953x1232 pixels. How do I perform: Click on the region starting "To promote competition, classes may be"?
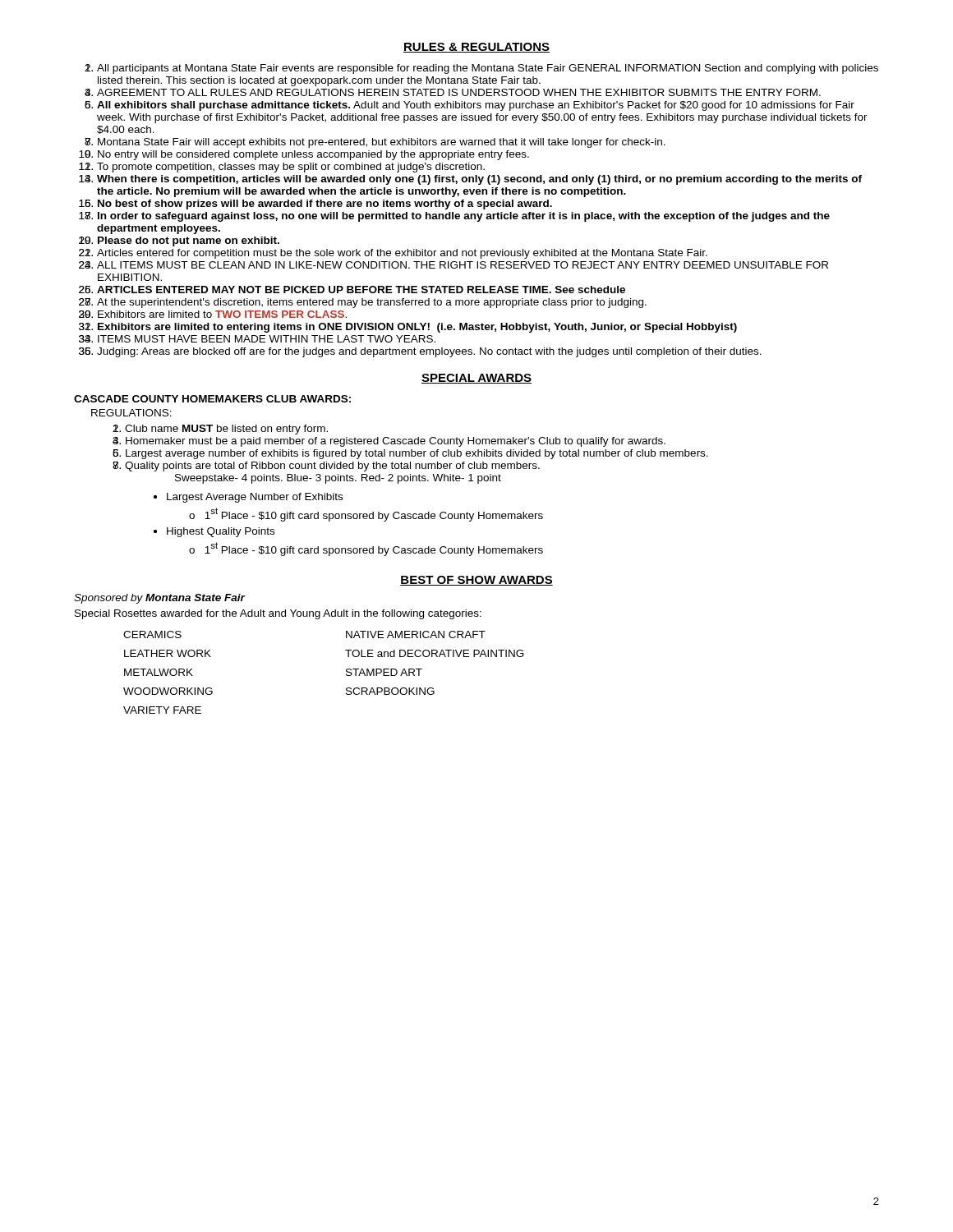tap(488, 166)
